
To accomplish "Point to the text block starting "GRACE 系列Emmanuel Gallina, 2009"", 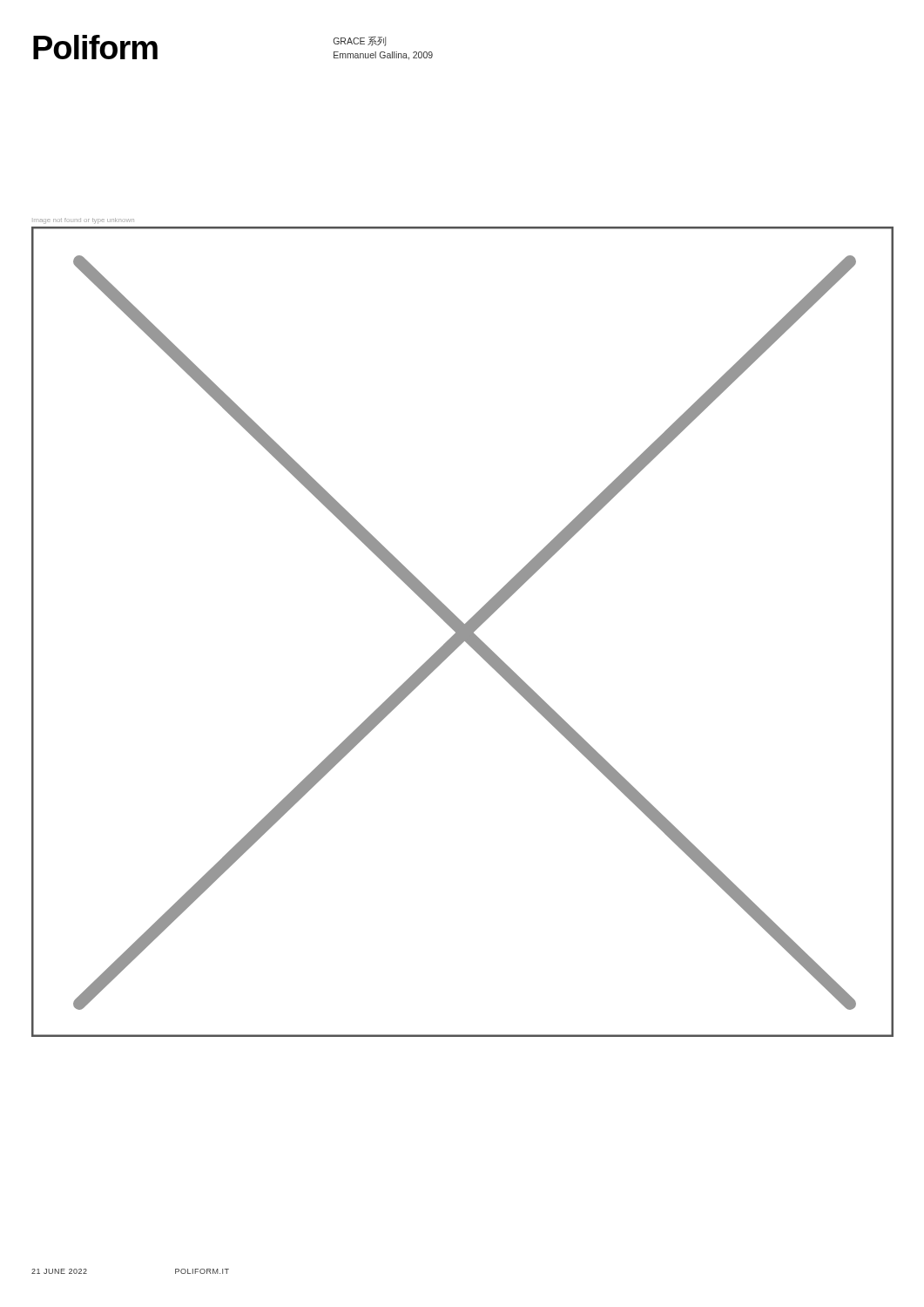I will [383, 48].
